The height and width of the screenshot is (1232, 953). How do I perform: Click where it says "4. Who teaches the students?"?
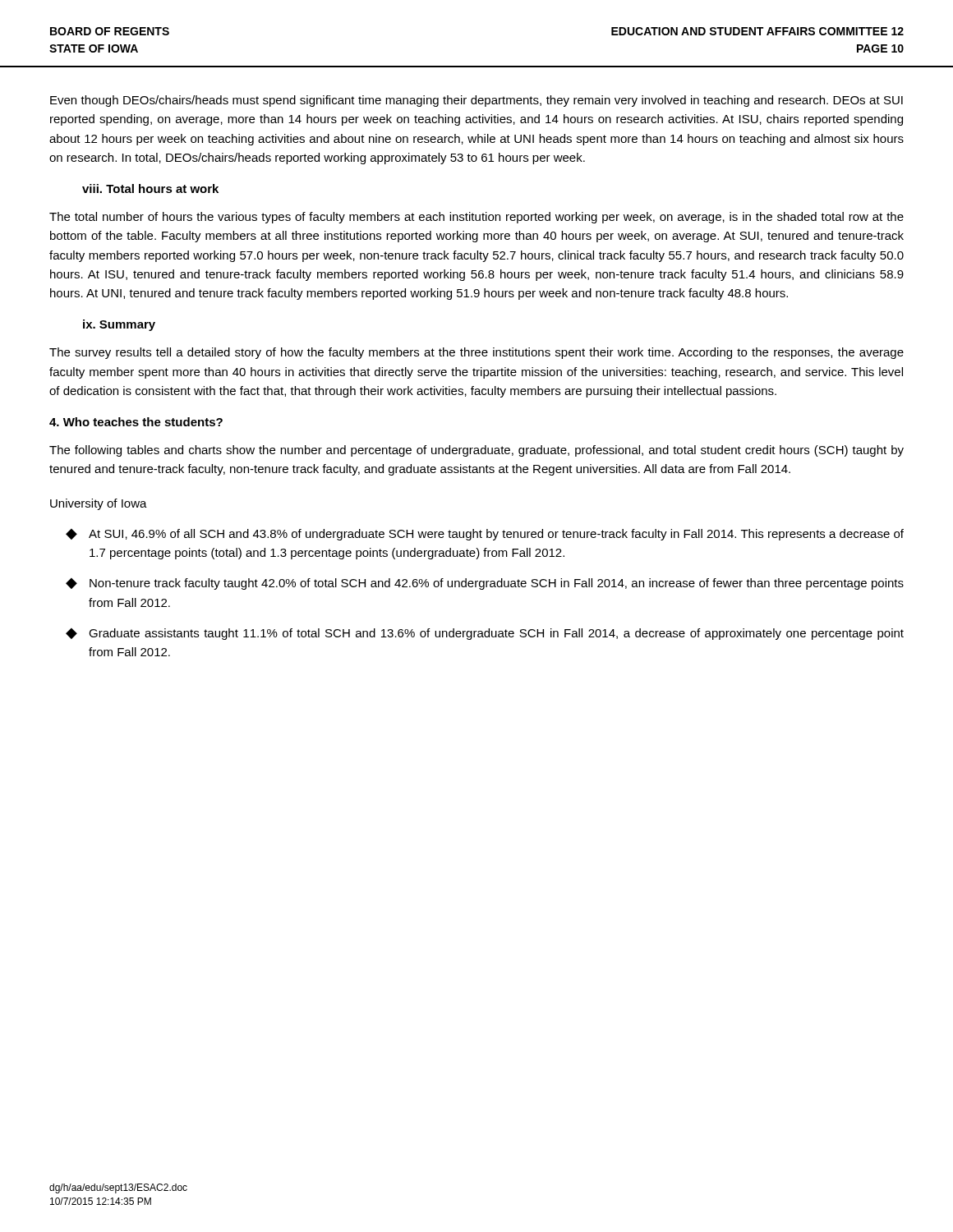tap(136, 422)
